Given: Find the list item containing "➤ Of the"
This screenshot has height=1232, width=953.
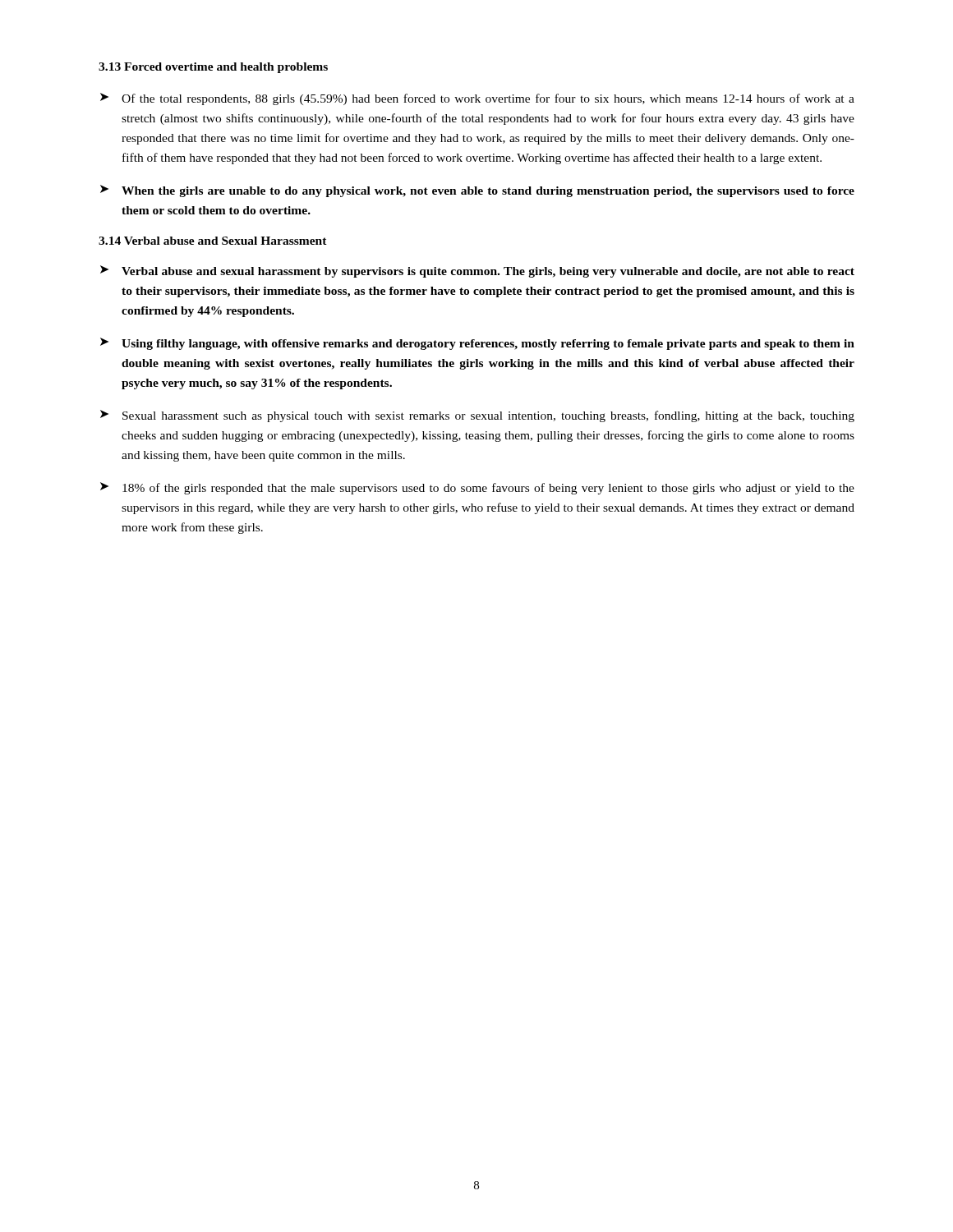Looking at the screenshot, I should point(476,128).
